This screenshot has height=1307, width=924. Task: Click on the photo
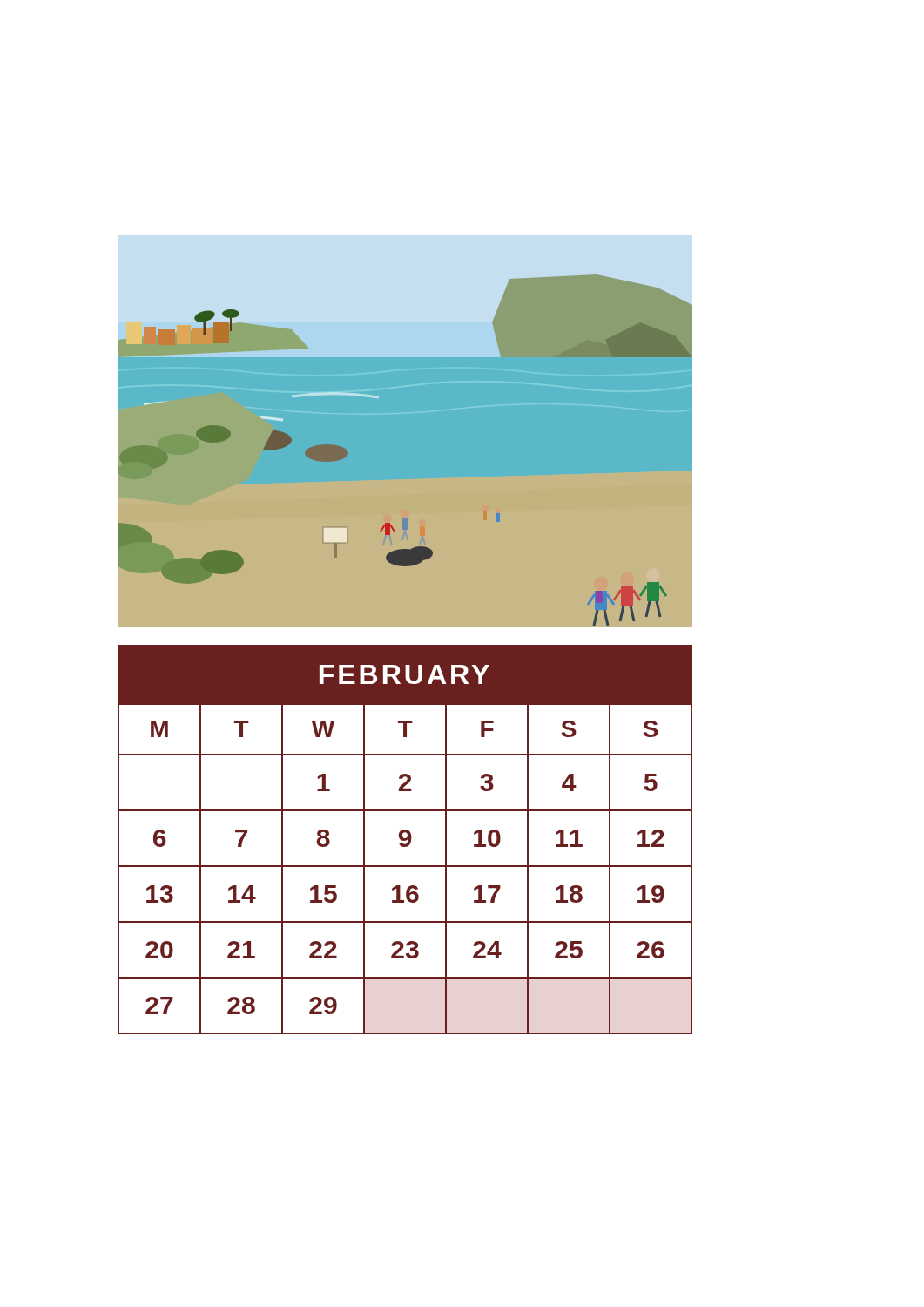405,431
